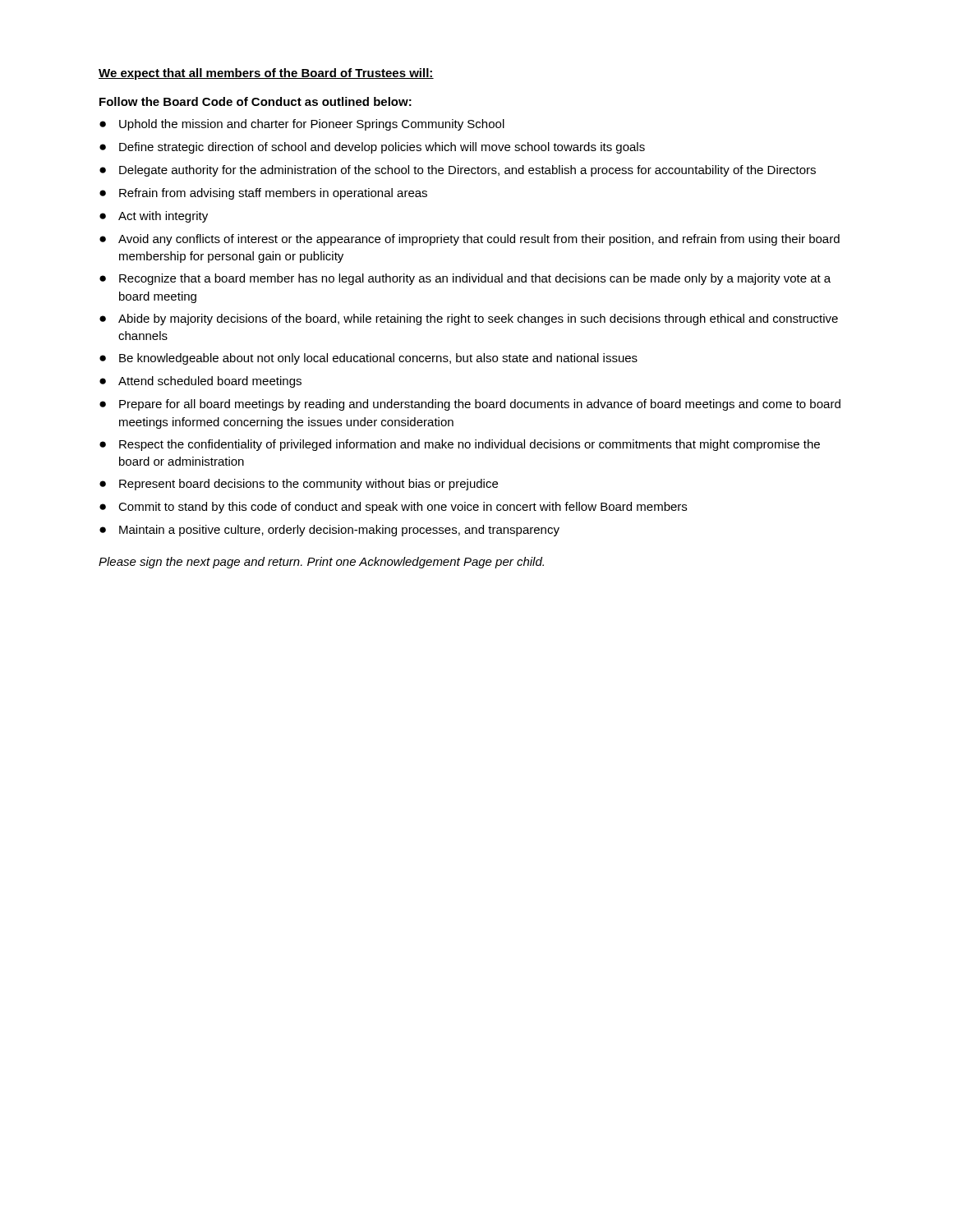
Task: Where is the passage that starts "● Delegate authority for the administration"?
Action: (476, 170)
